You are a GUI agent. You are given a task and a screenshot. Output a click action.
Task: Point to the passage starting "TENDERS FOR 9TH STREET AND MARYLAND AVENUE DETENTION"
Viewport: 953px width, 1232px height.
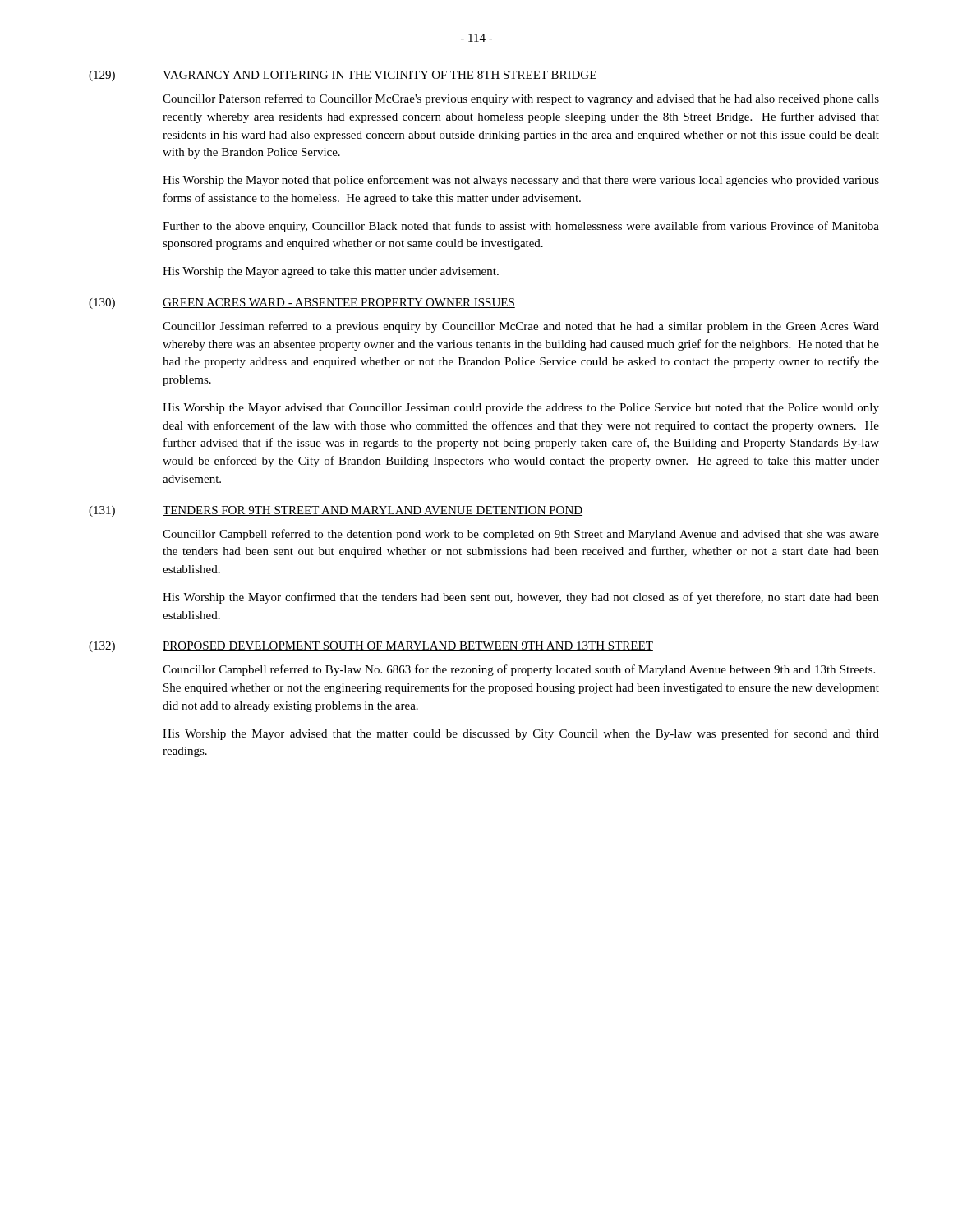[x=373, y=510]
